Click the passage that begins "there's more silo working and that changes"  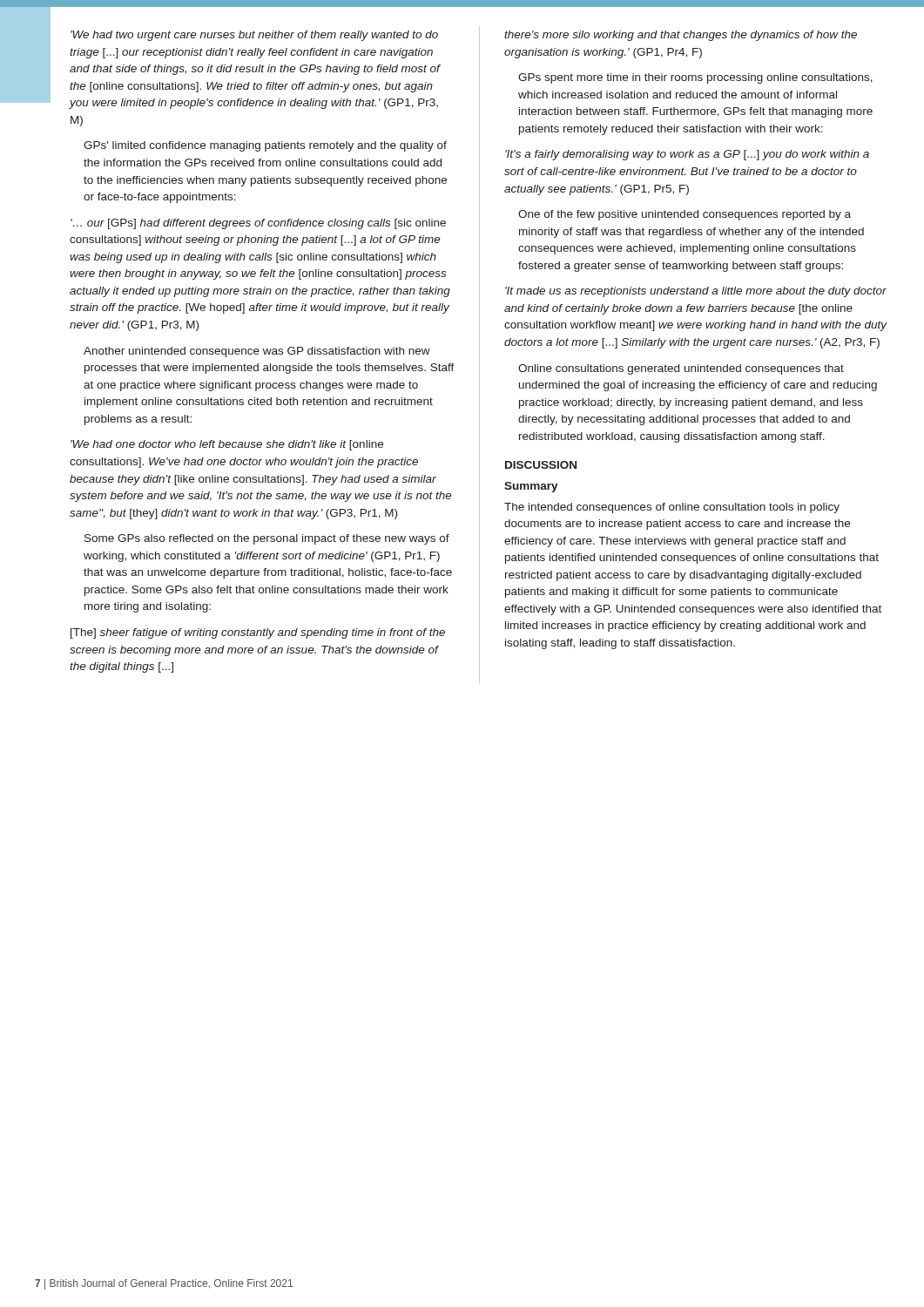pyautogui.click(x=697, y=43)
